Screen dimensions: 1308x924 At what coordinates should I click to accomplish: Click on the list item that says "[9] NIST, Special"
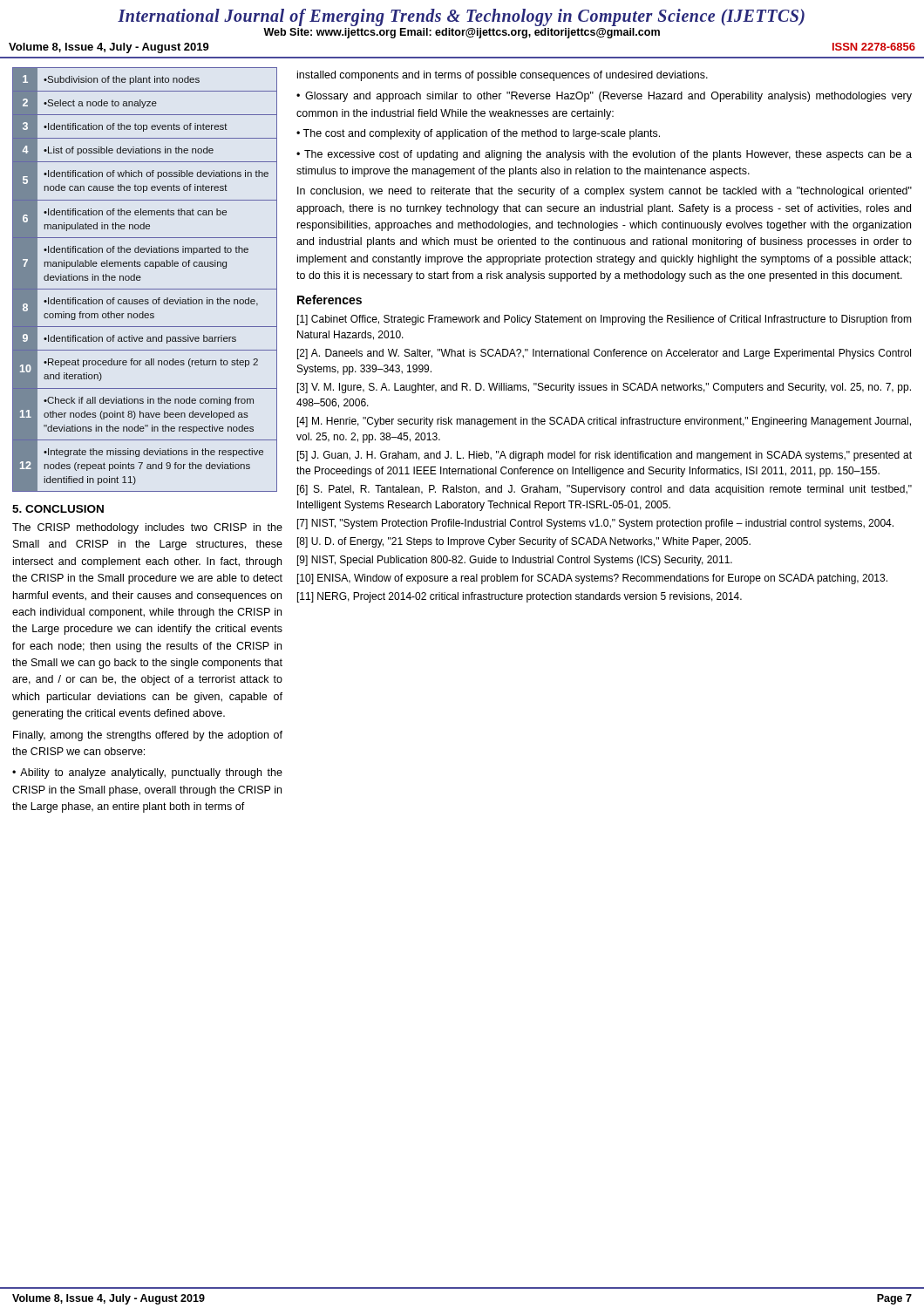pos(515,559)
